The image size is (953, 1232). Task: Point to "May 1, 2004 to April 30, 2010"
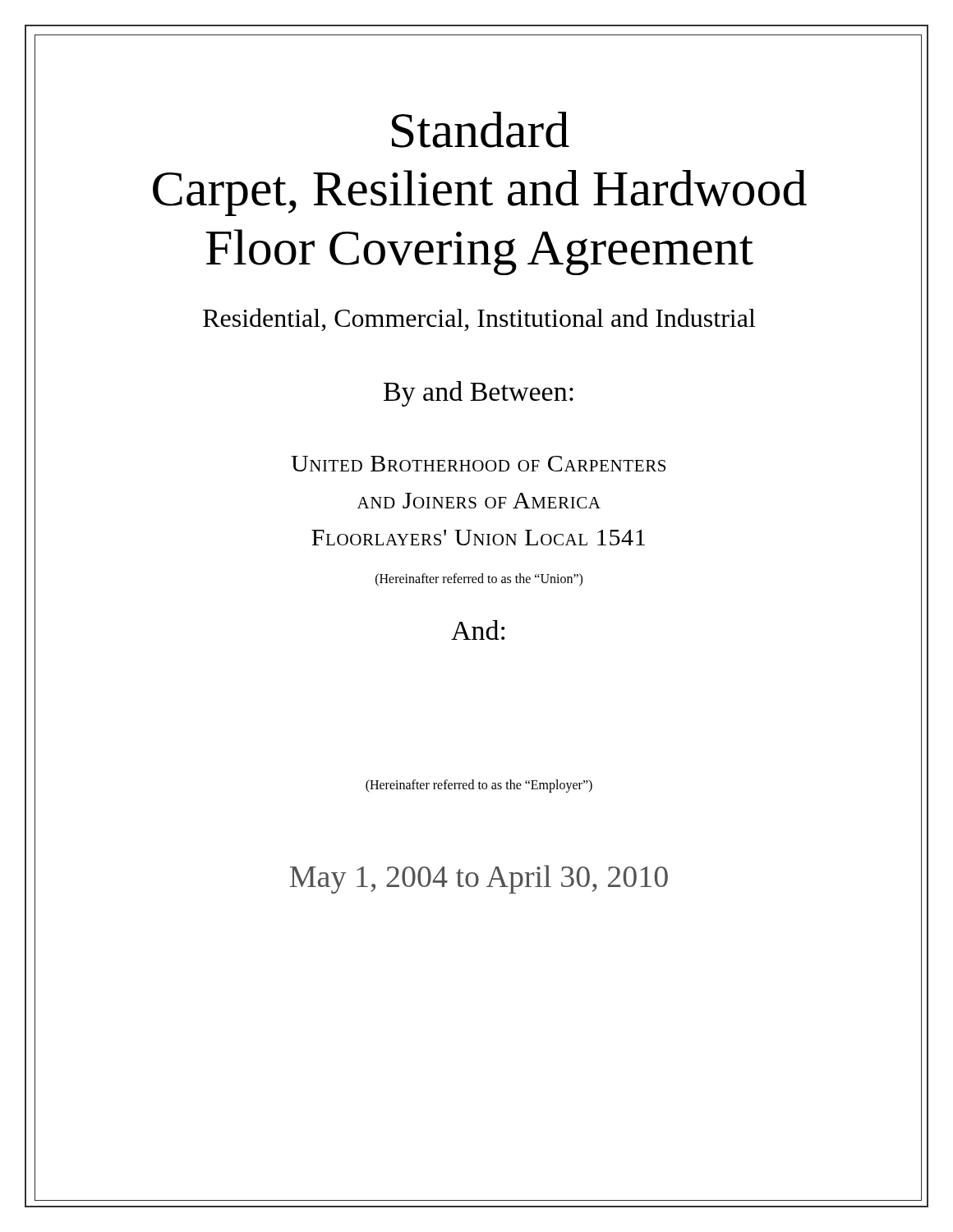coord(479,877)
